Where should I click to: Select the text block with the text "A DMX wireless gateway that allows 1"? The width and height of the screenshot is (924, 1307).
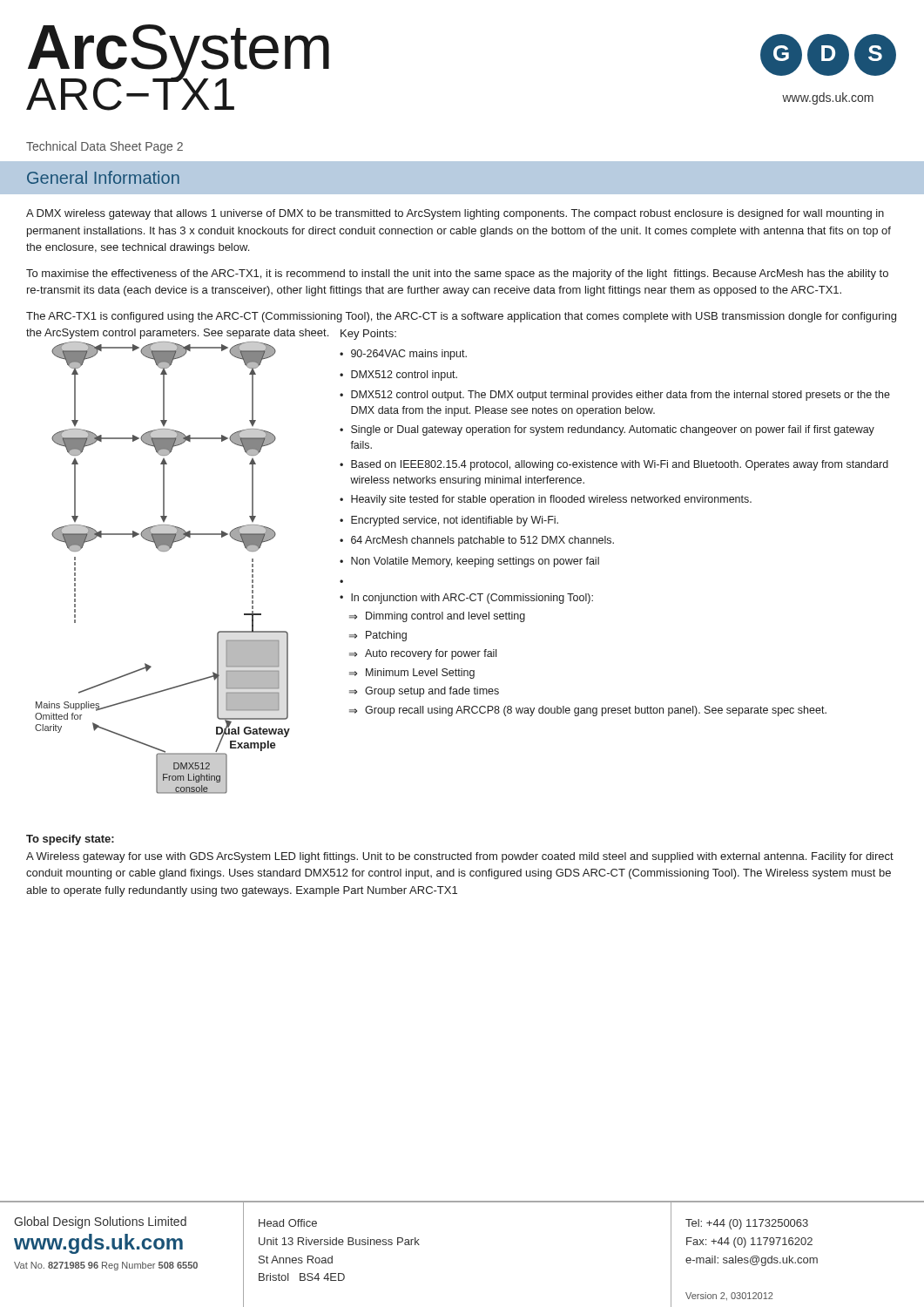[458, 230]
